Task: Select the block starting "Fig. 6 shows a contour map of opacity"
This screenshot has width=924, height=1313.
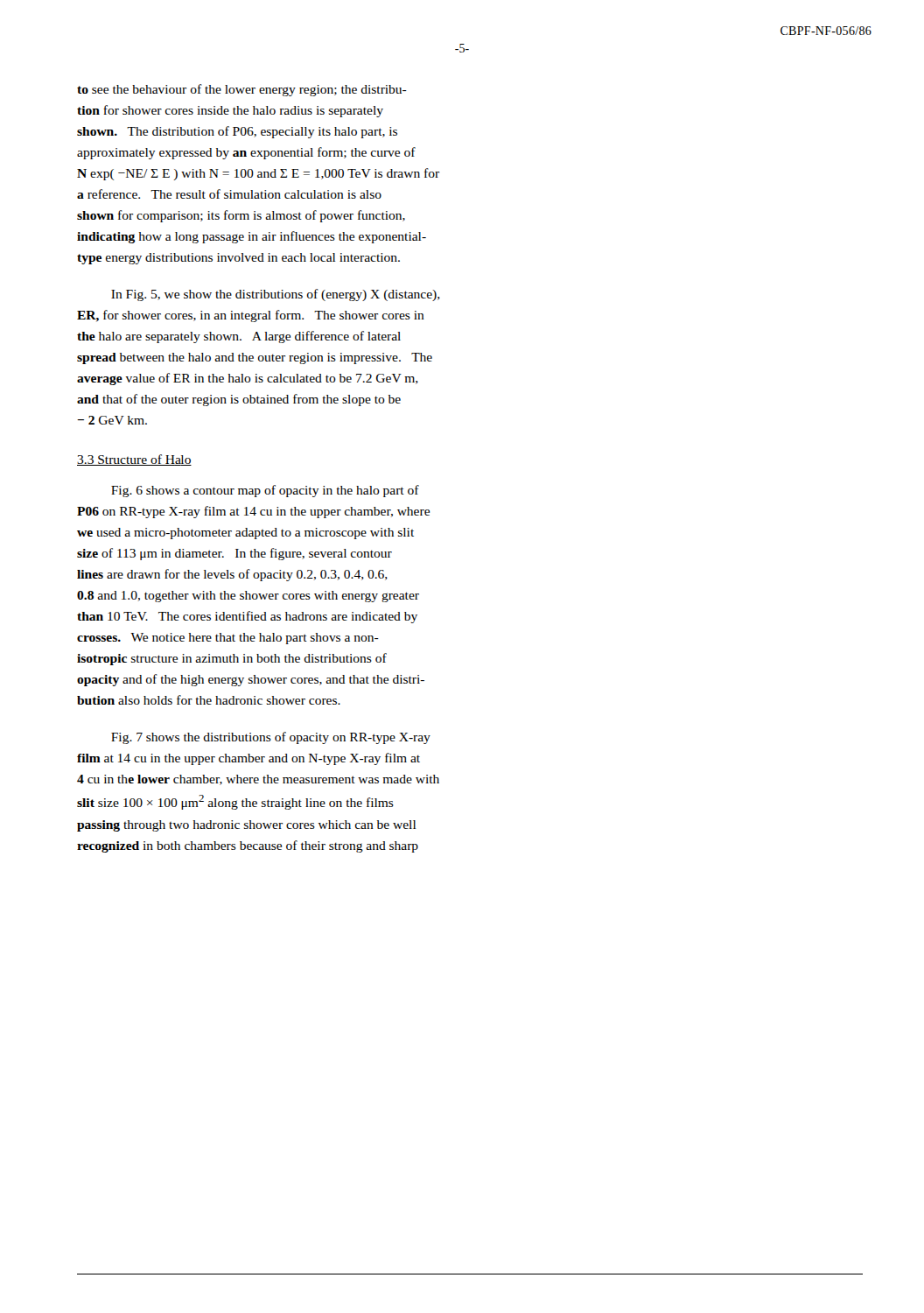Action: coord(265,491)
